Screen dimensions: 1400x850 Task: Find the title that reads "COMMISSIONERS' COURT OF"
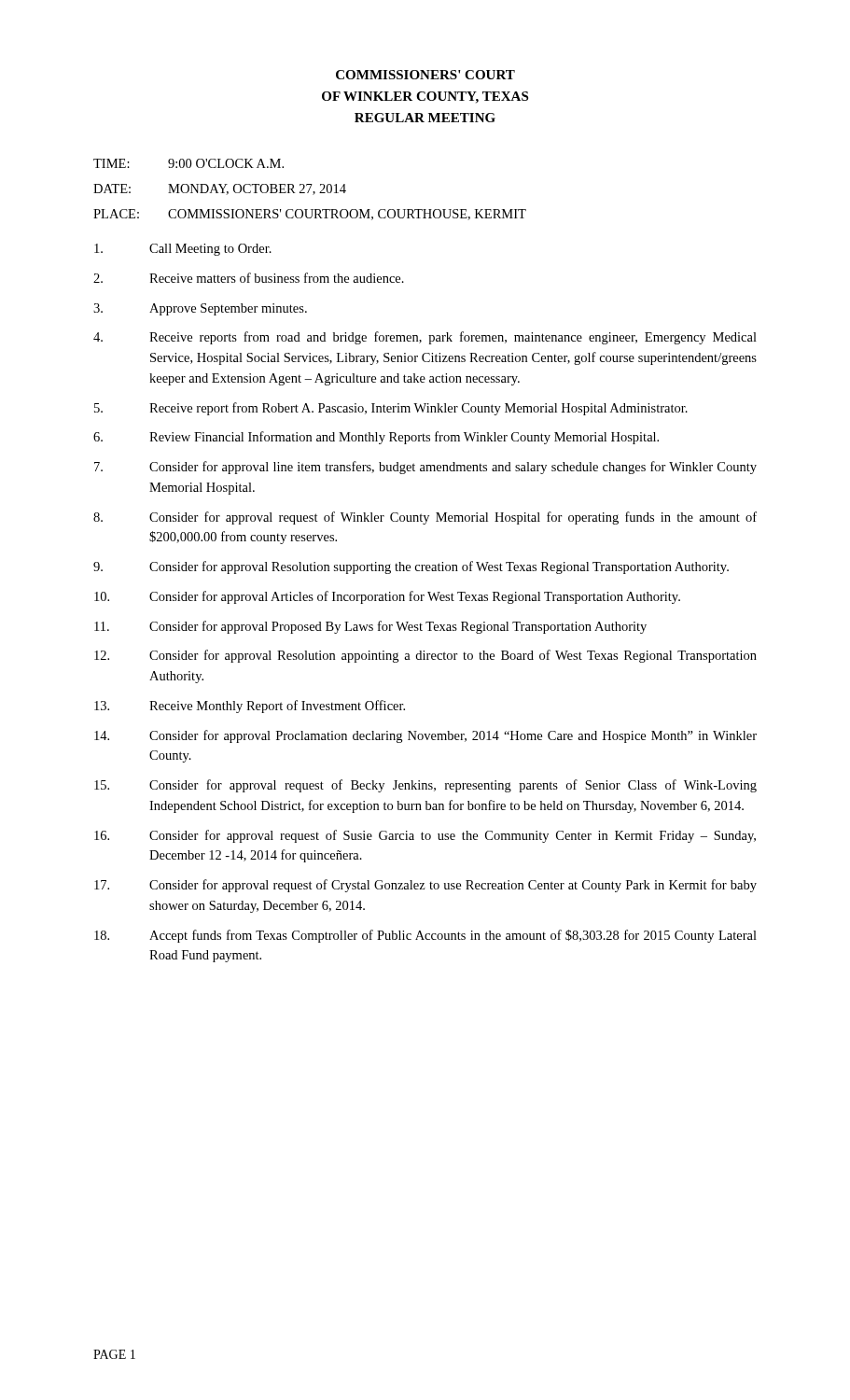(x=425, y=97)
